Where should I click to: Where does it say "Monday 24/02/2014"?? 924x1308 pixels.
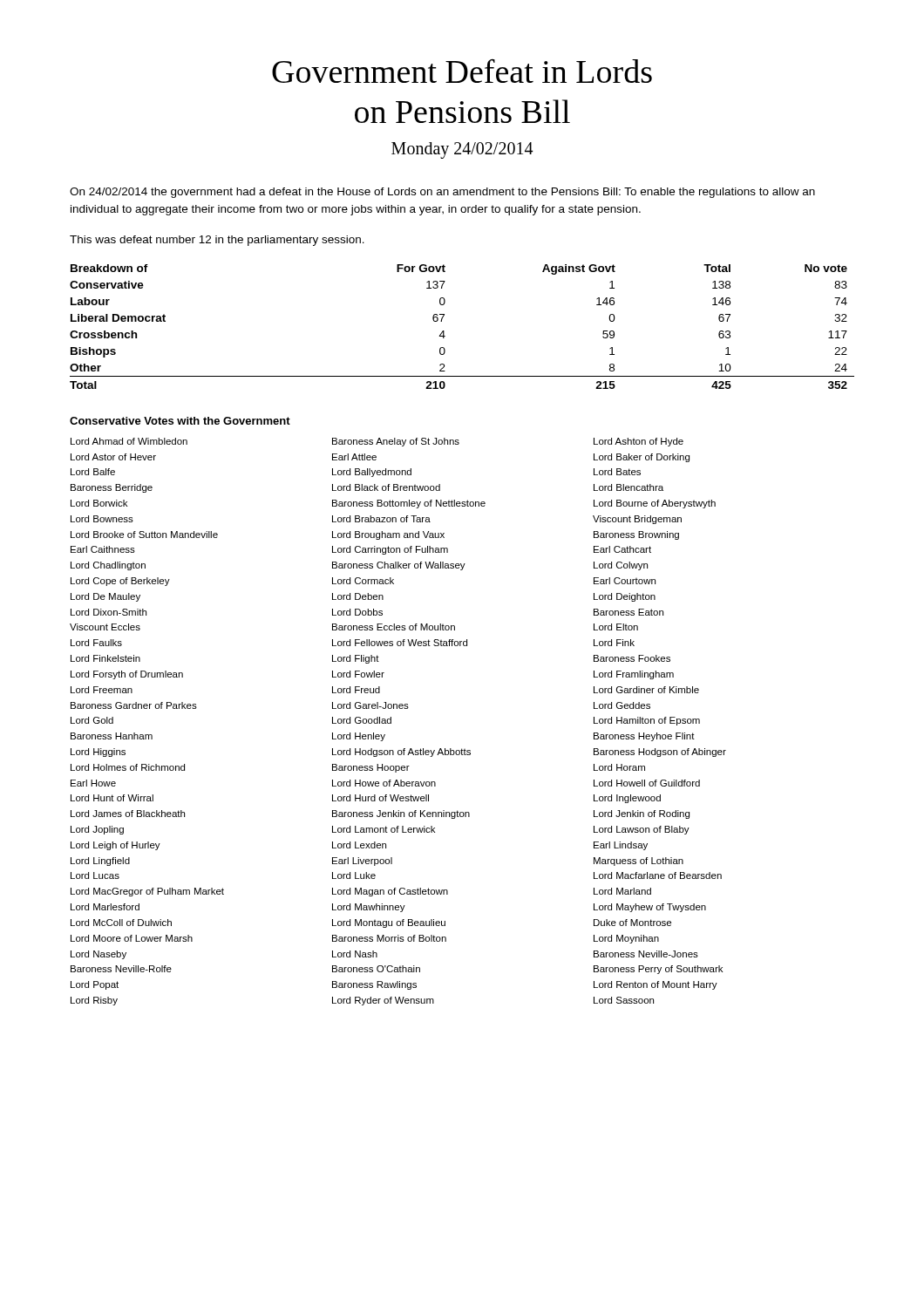462,148
